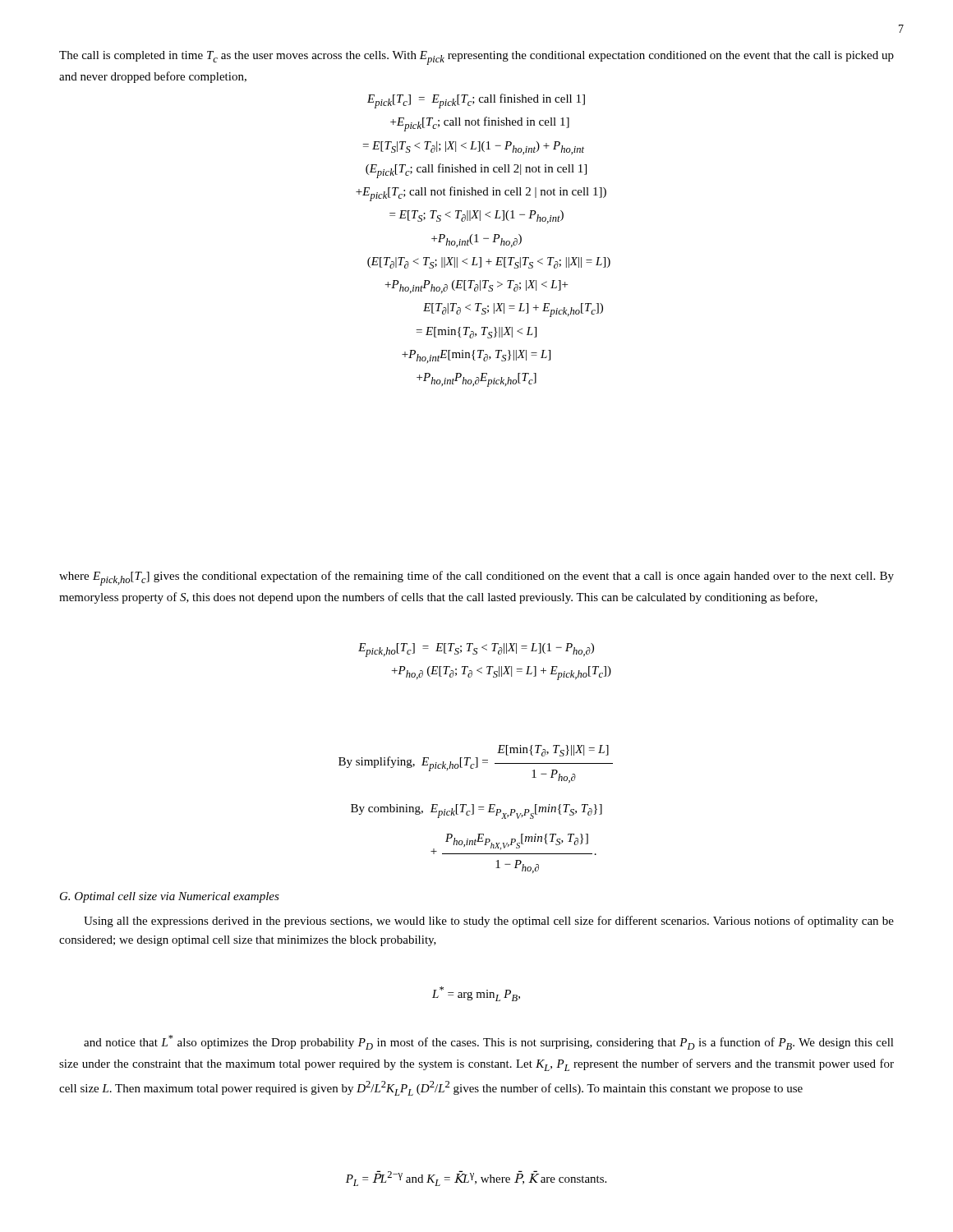This screenshot has width=953, height=1232.
Task: Click the formula that begins "Epick,ho[Tc] = E[TS; TS < T∂||X|"
Action: (476, 661)
